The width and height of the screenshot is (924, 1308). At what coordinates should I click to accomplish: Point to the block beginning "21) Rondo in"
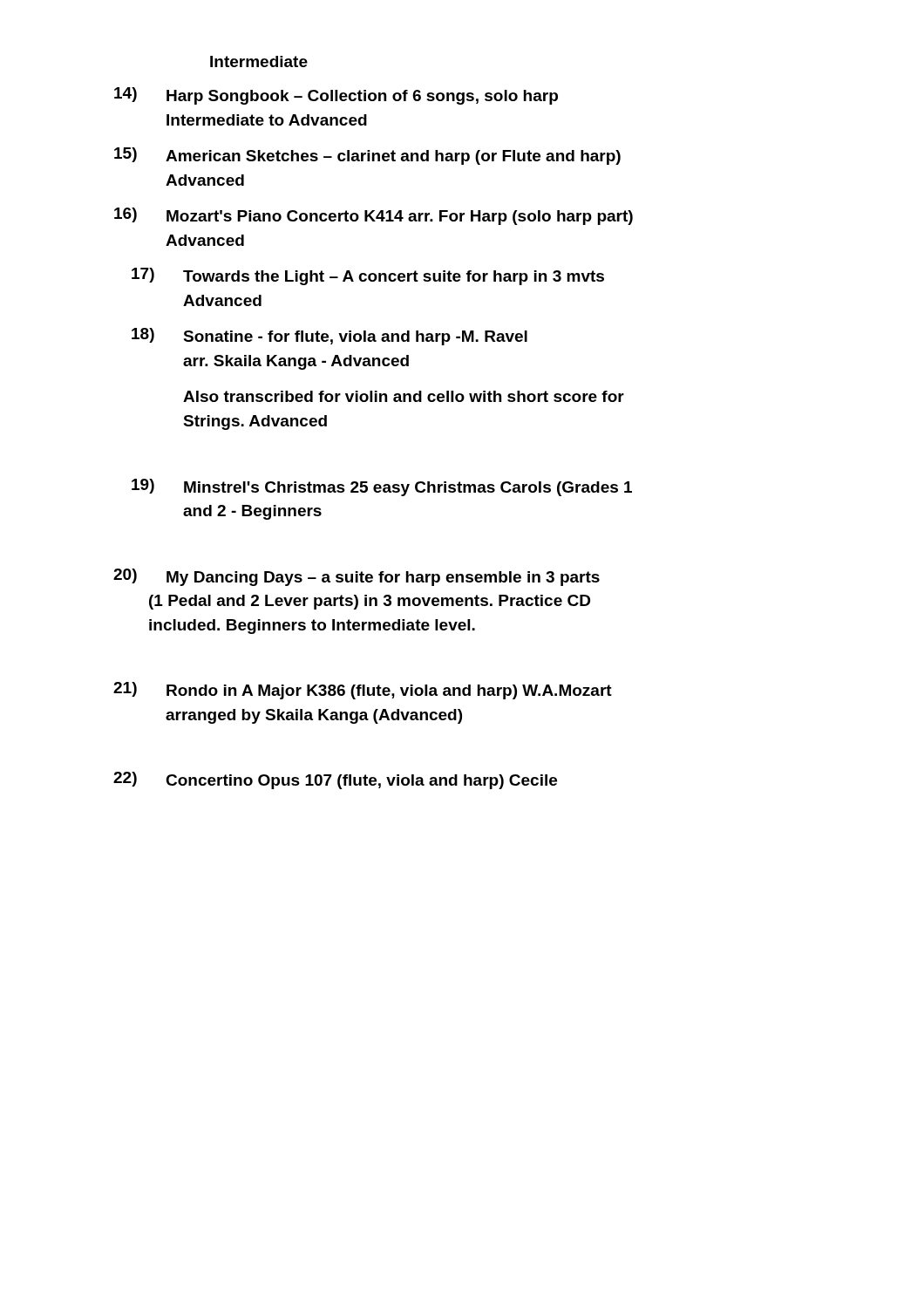coord(484,703)
